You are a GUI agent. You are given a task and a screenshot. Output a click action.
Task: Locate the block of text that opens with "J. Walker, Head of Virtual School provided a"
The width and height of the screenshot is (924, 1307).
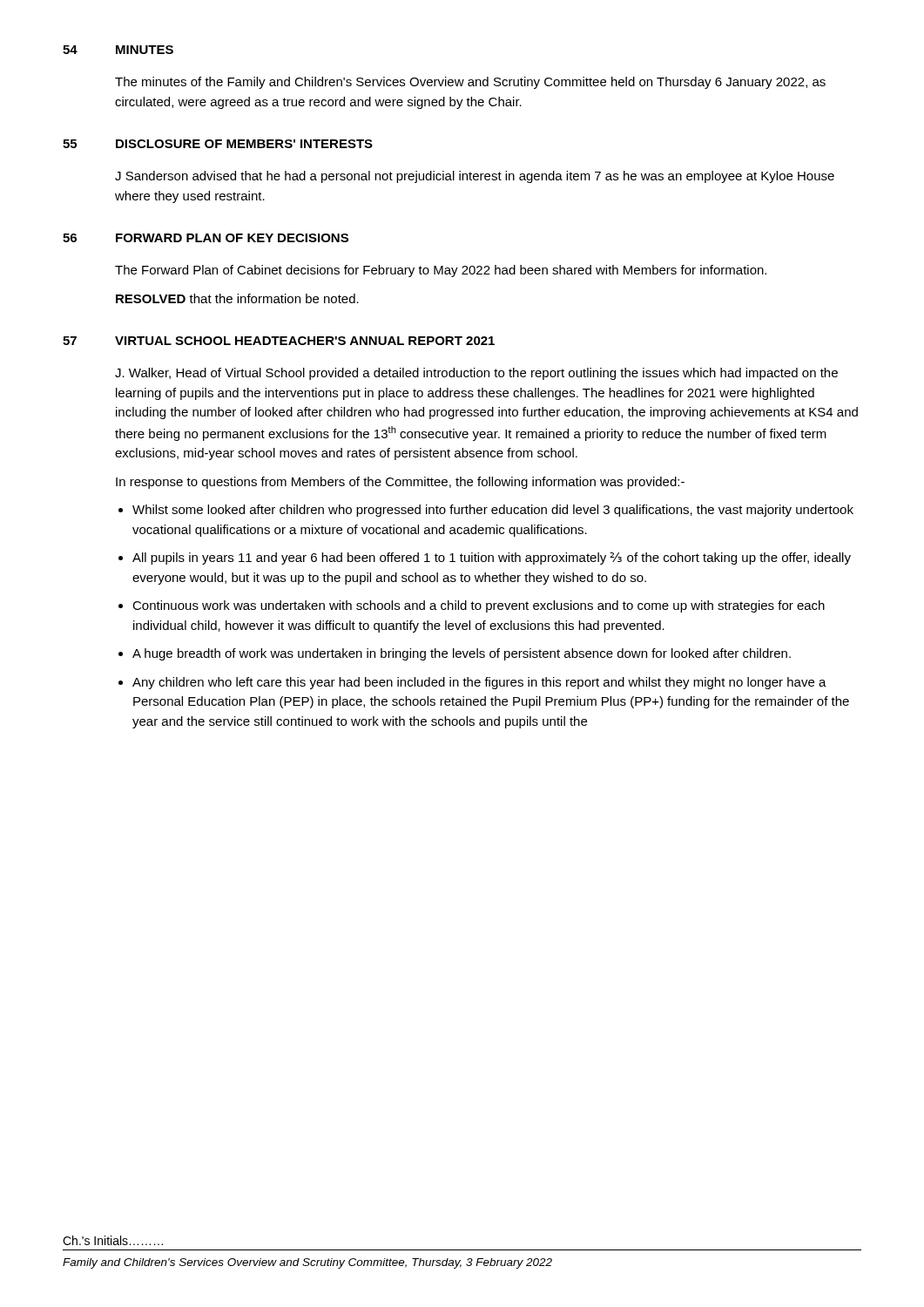[x=488, y=547]
